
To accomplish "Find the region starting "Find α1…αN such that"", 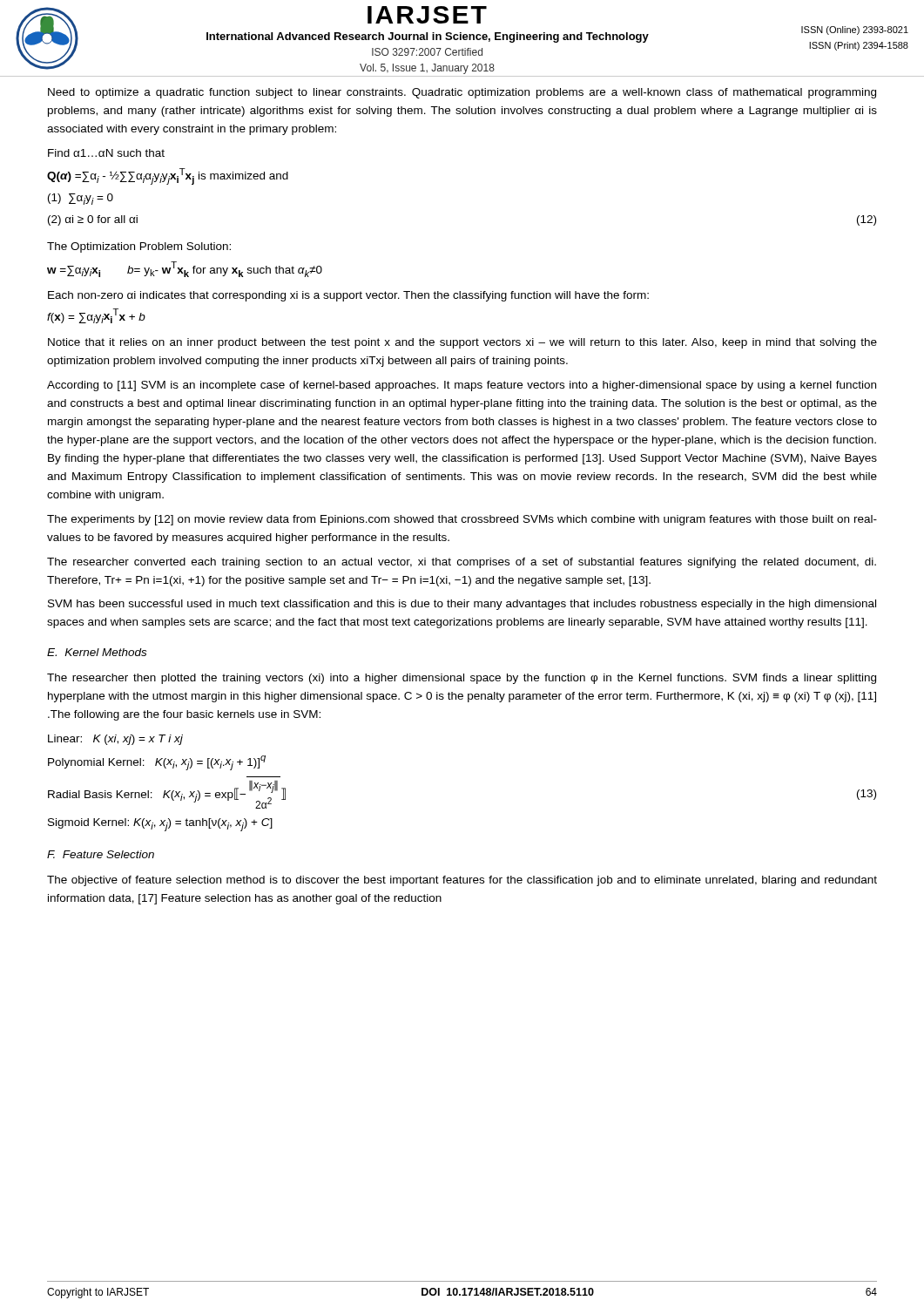I will coord(106,153).
